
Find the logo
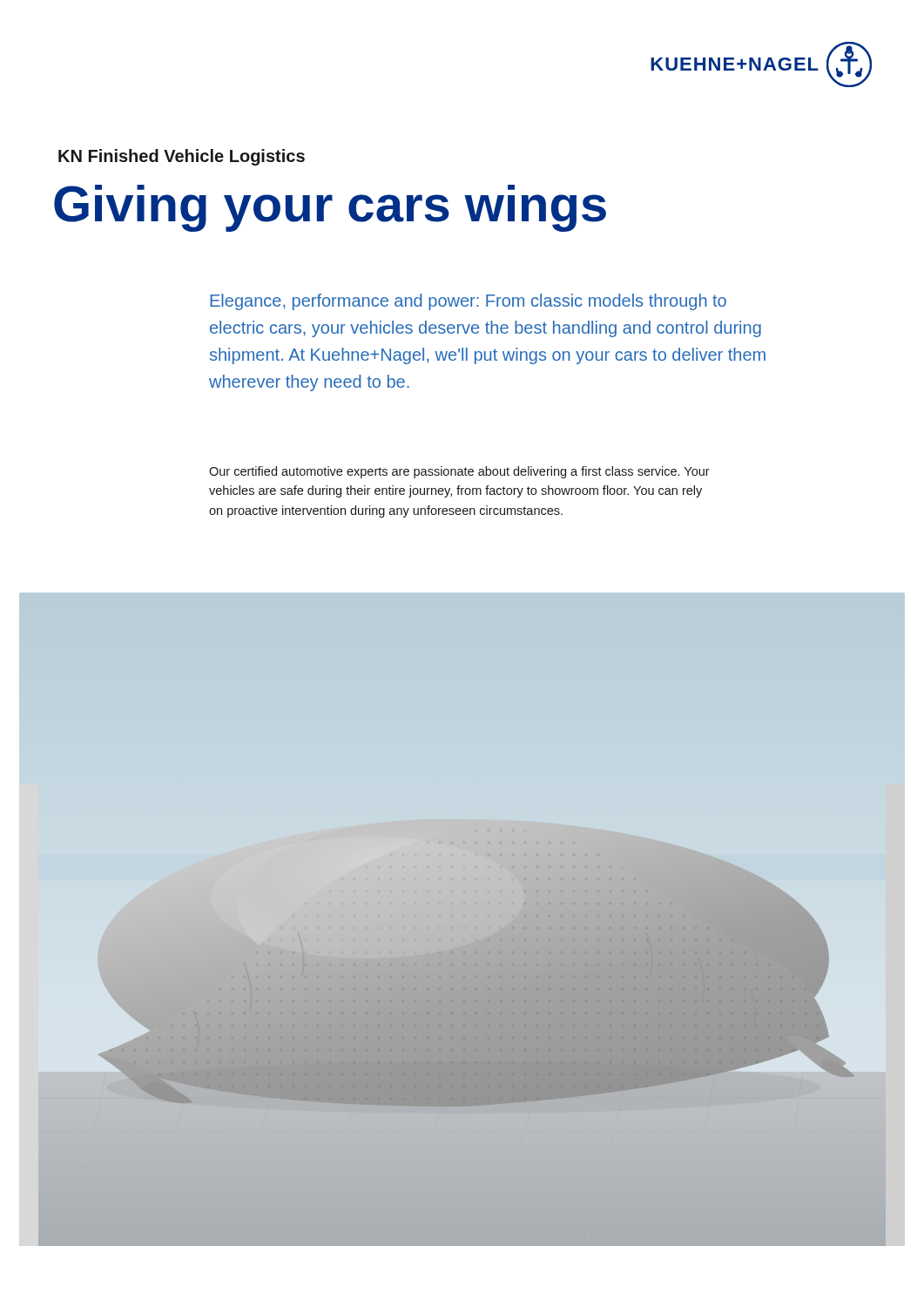(761, 65)
